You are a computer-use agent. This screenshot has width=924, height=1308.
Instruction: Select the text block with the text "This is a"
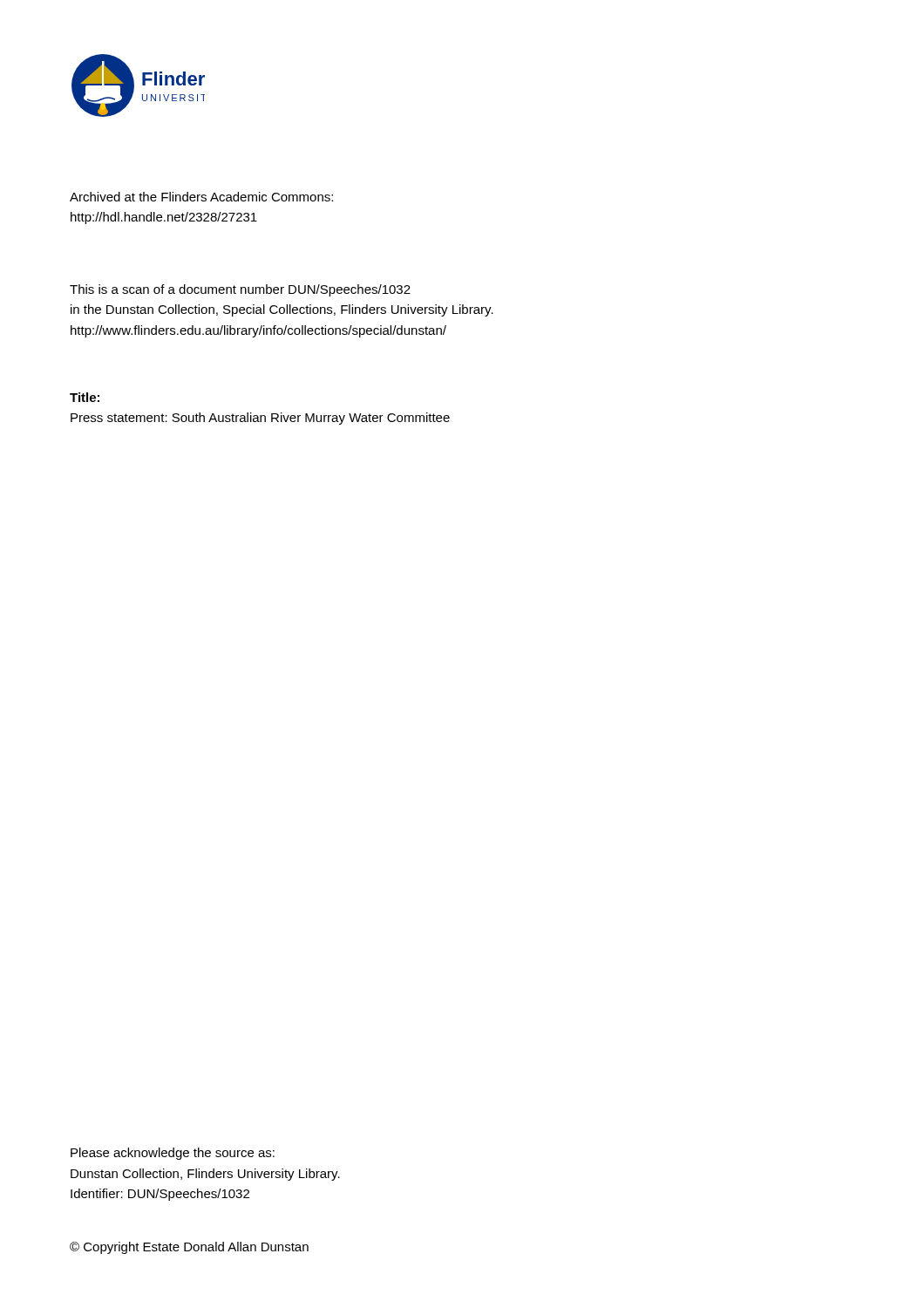click(282, 309)
